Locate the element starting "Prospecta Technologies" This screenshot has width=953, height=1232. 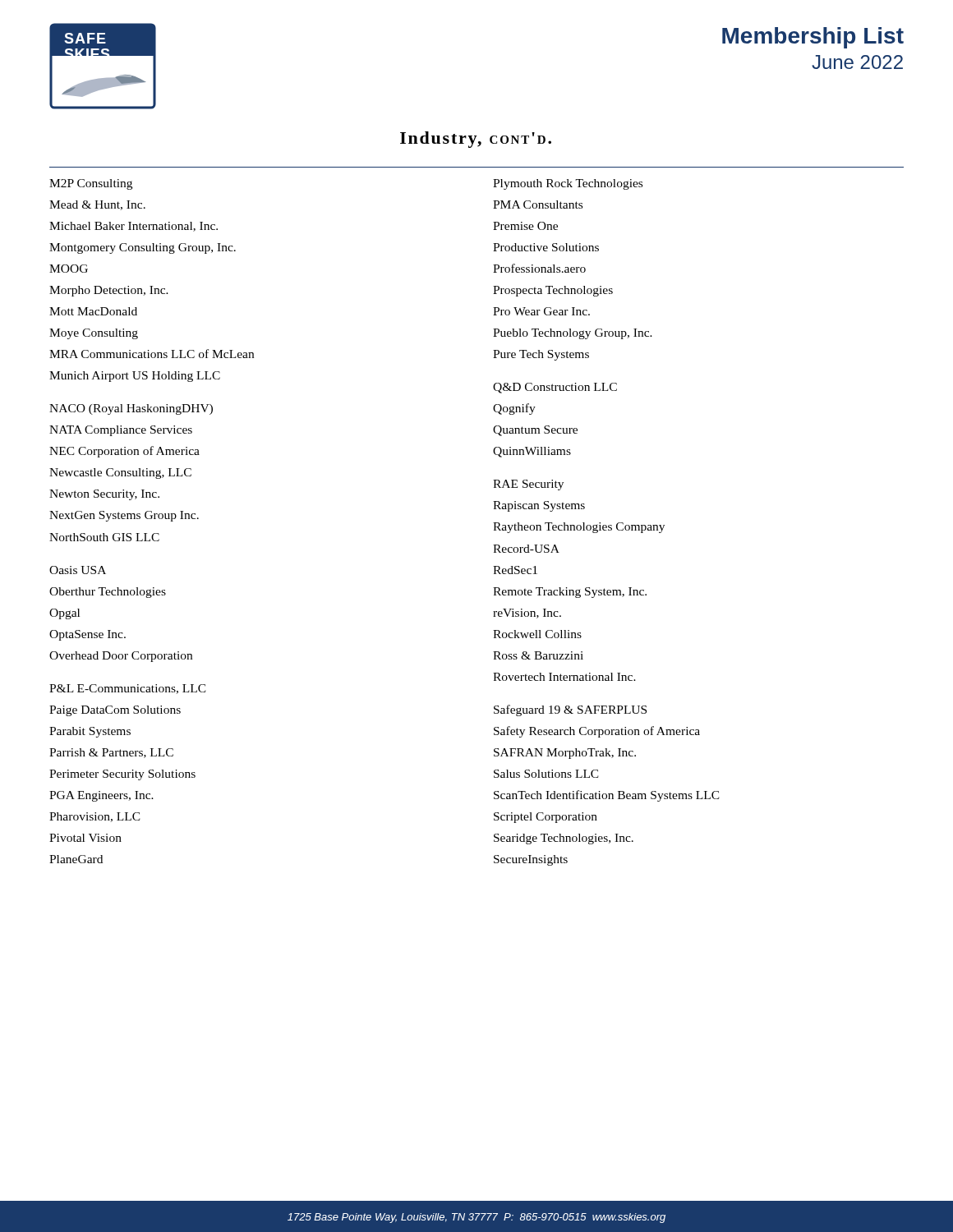pyautogui.click(x=553, y=290)
